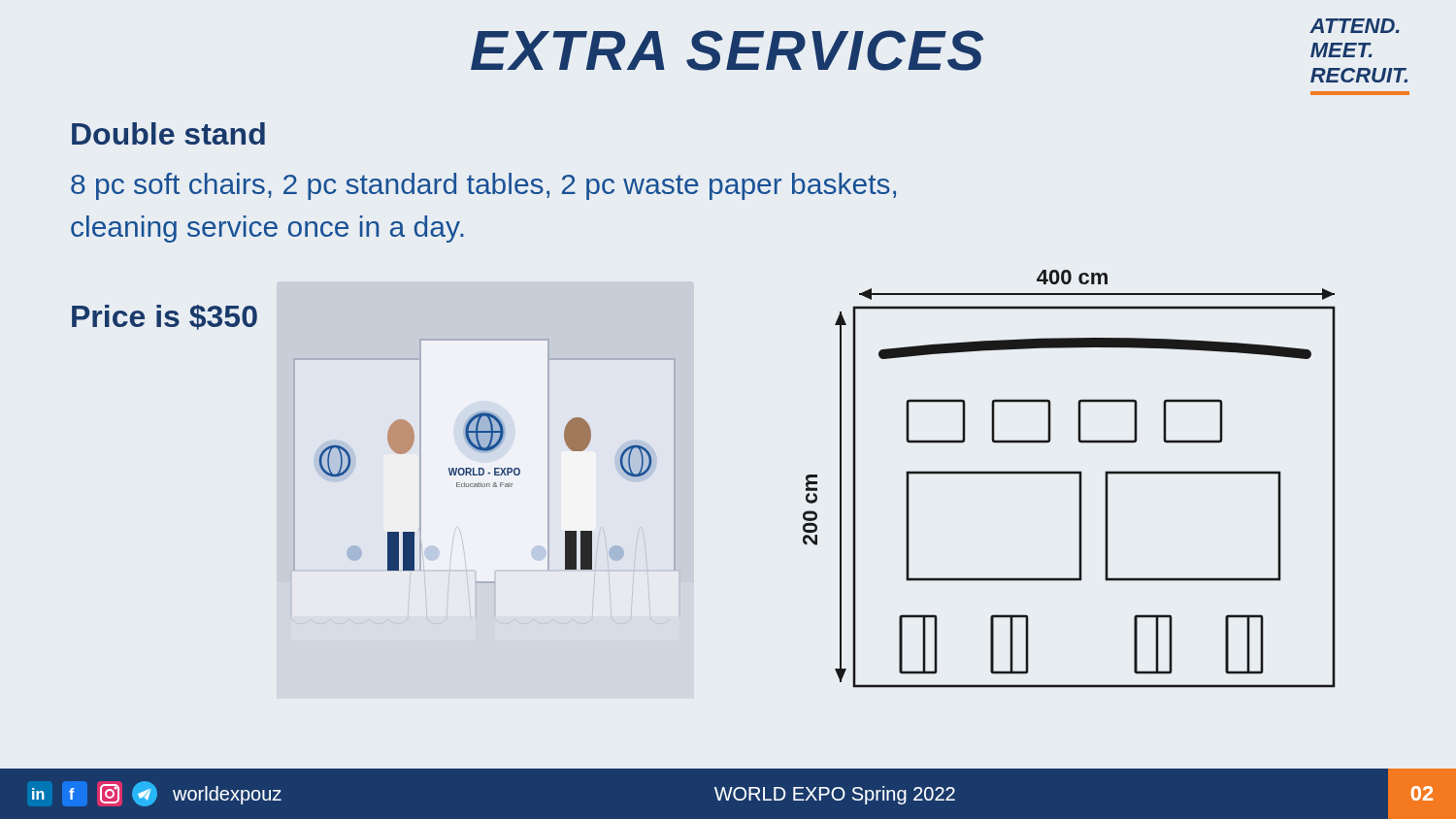Viewport: 1456px width, 819px height.
Task: Find the photo
Action: point(485,490)
